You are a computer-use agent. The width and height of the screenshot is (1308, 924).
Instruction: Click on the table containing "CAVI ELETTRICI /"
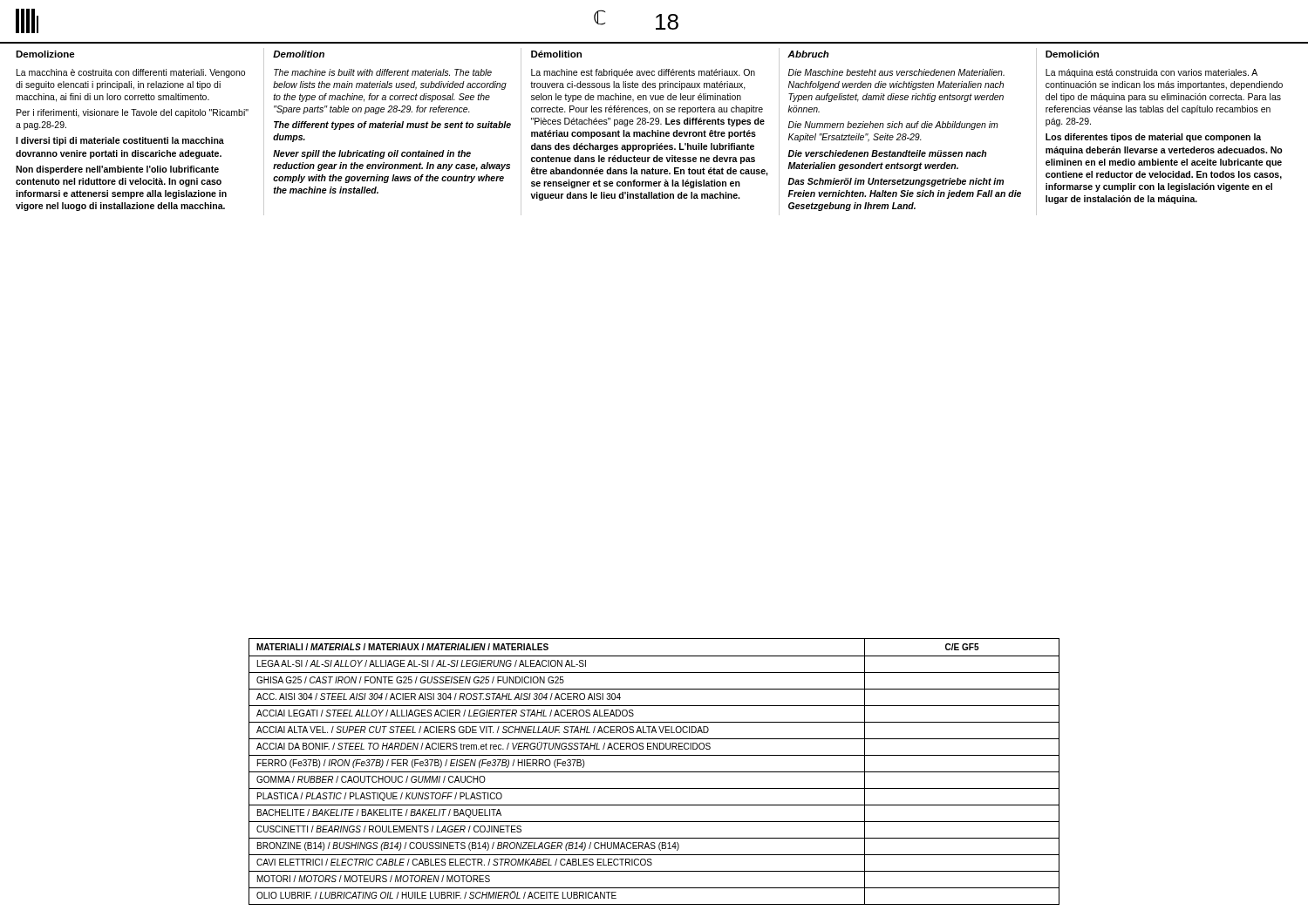pyautogui.click(x=654, y=771)
